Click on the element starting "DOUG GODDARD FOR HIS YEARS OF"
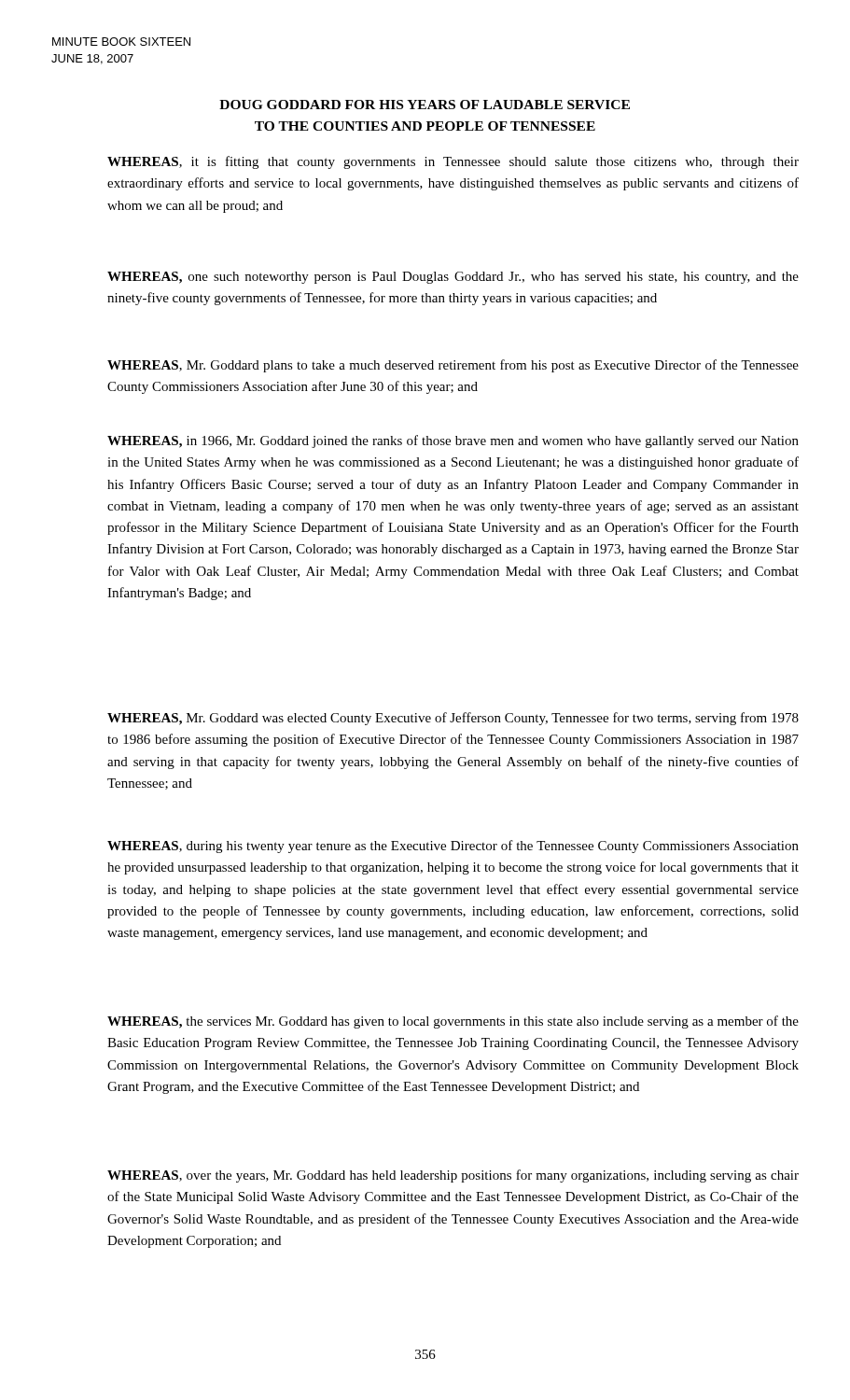Viewport: 850px width, 1400px height. pyautogui.click(x=425, y=115)
